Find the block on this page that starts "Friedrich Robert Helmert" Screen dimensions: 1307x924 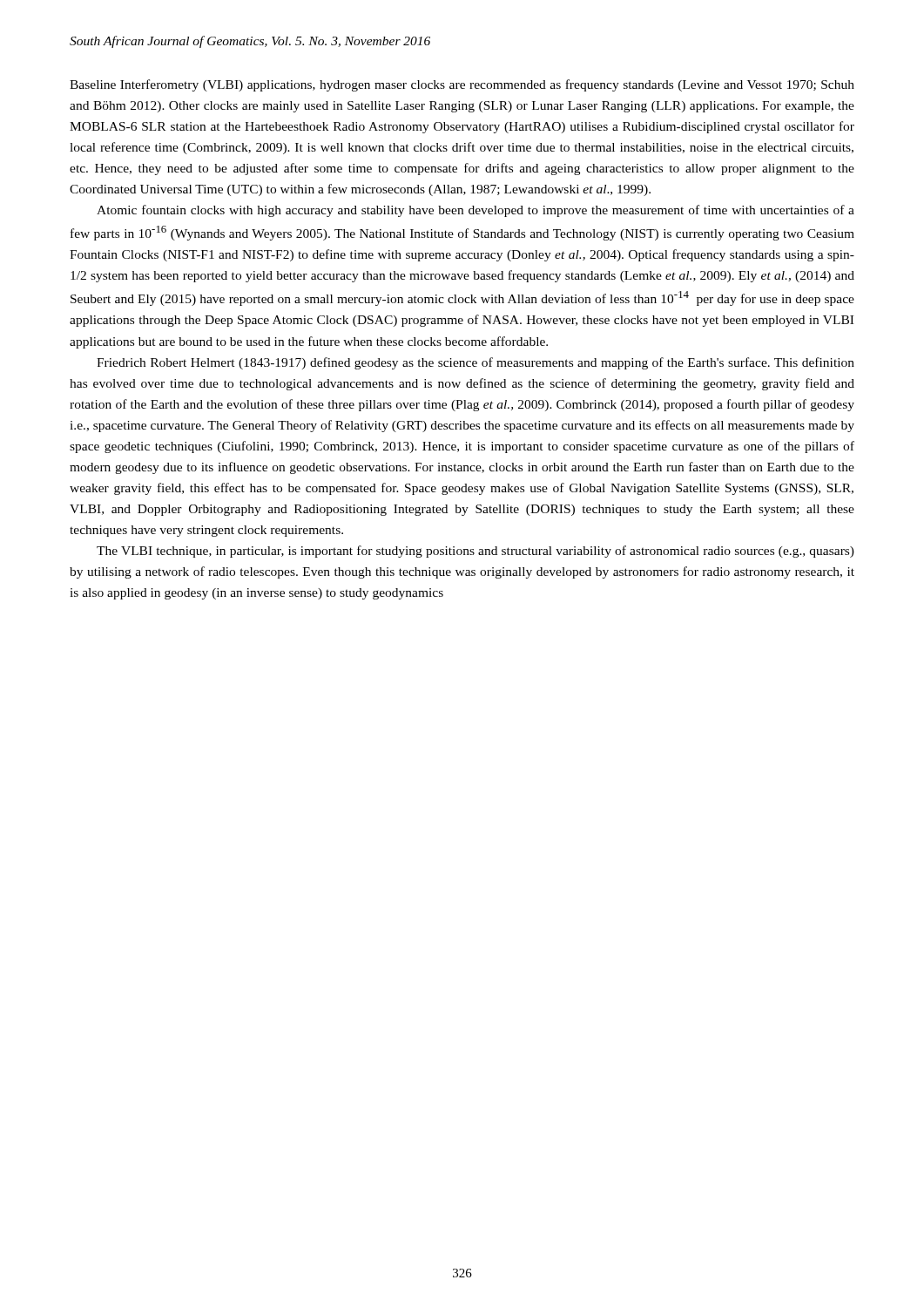pos(462,446)
